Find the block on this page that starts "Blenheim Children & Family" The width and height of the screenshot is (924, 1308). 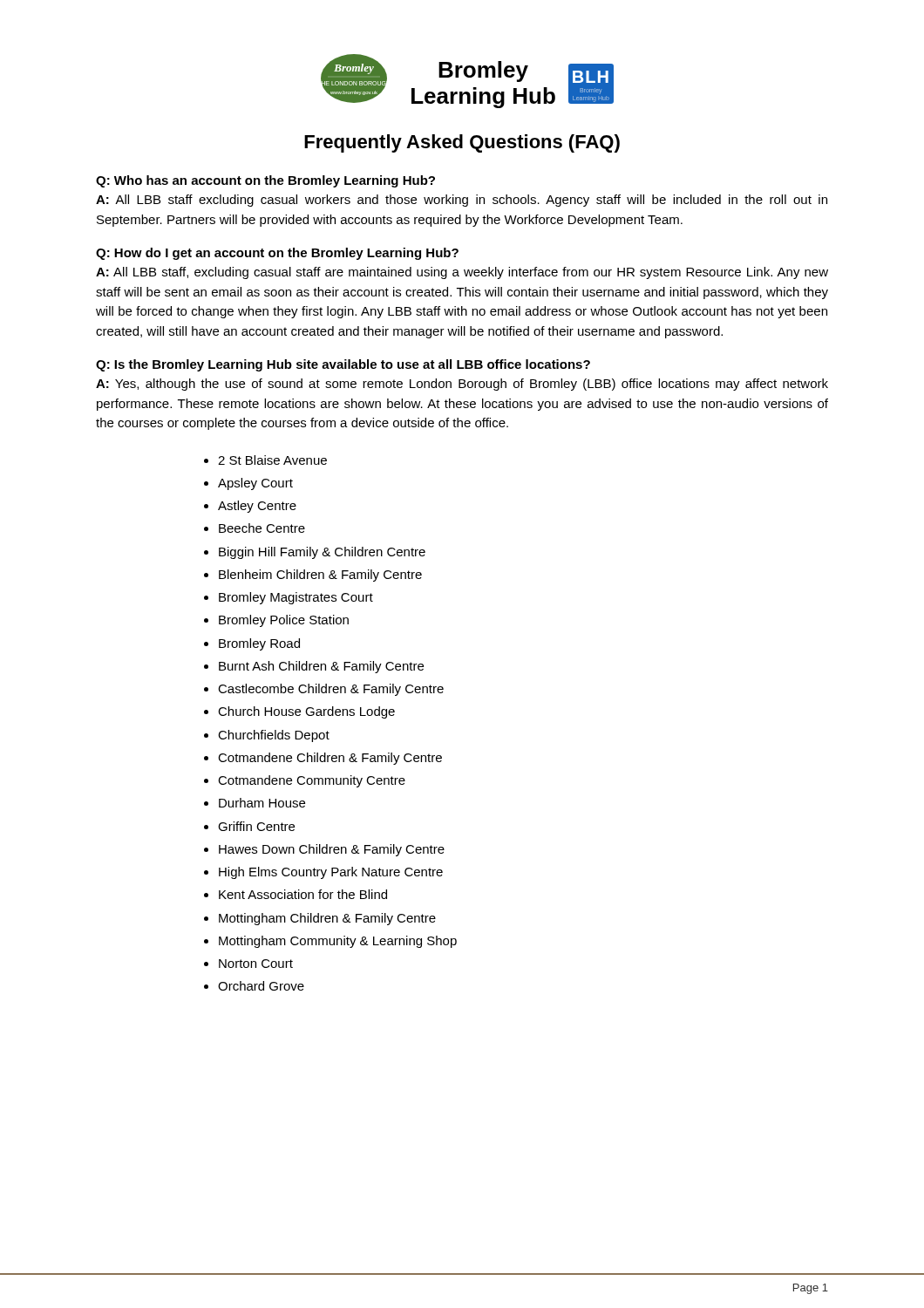tap(320, 574)
